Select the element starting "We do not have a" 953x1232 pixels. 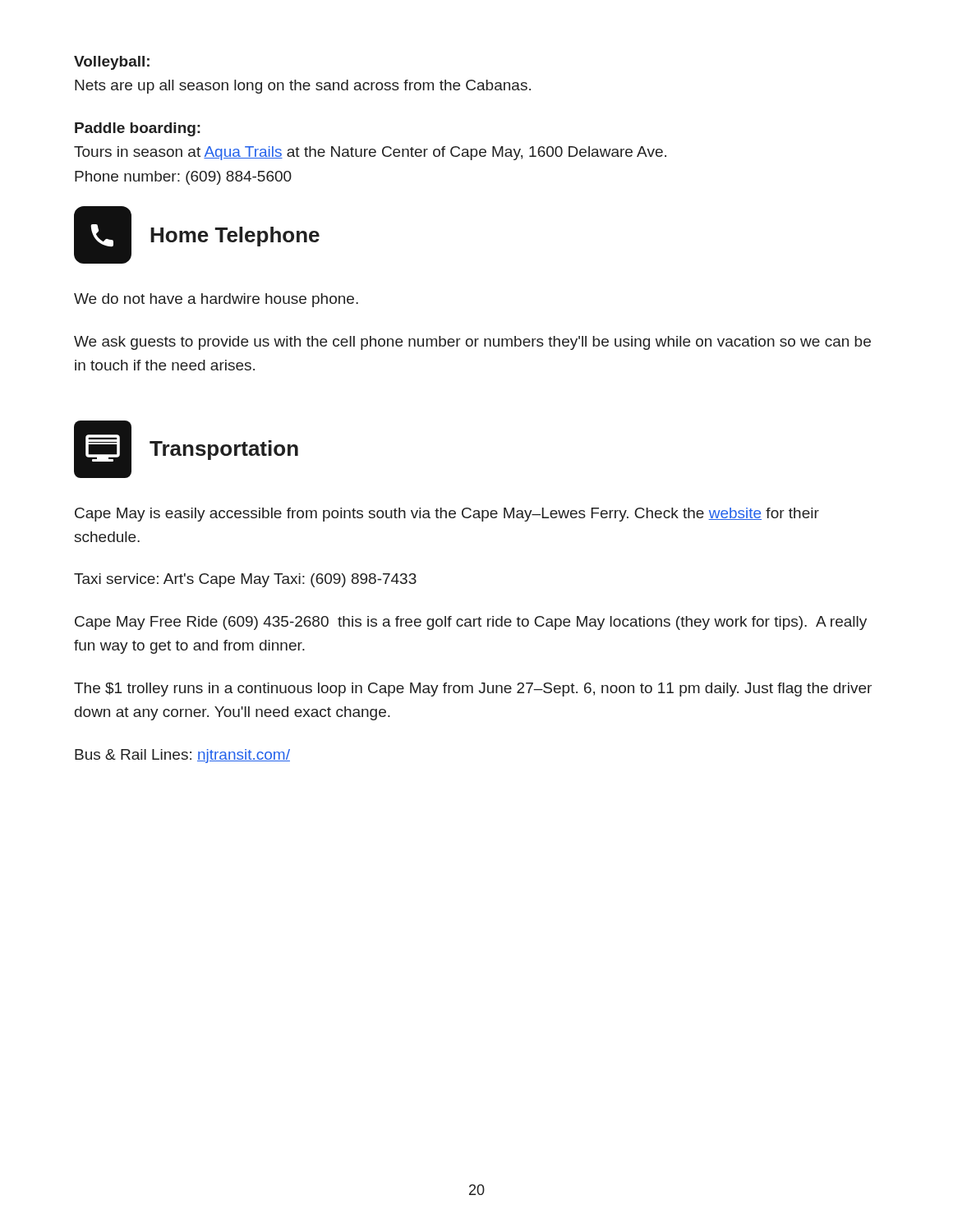pyautogui.click(x=217, y=299)
